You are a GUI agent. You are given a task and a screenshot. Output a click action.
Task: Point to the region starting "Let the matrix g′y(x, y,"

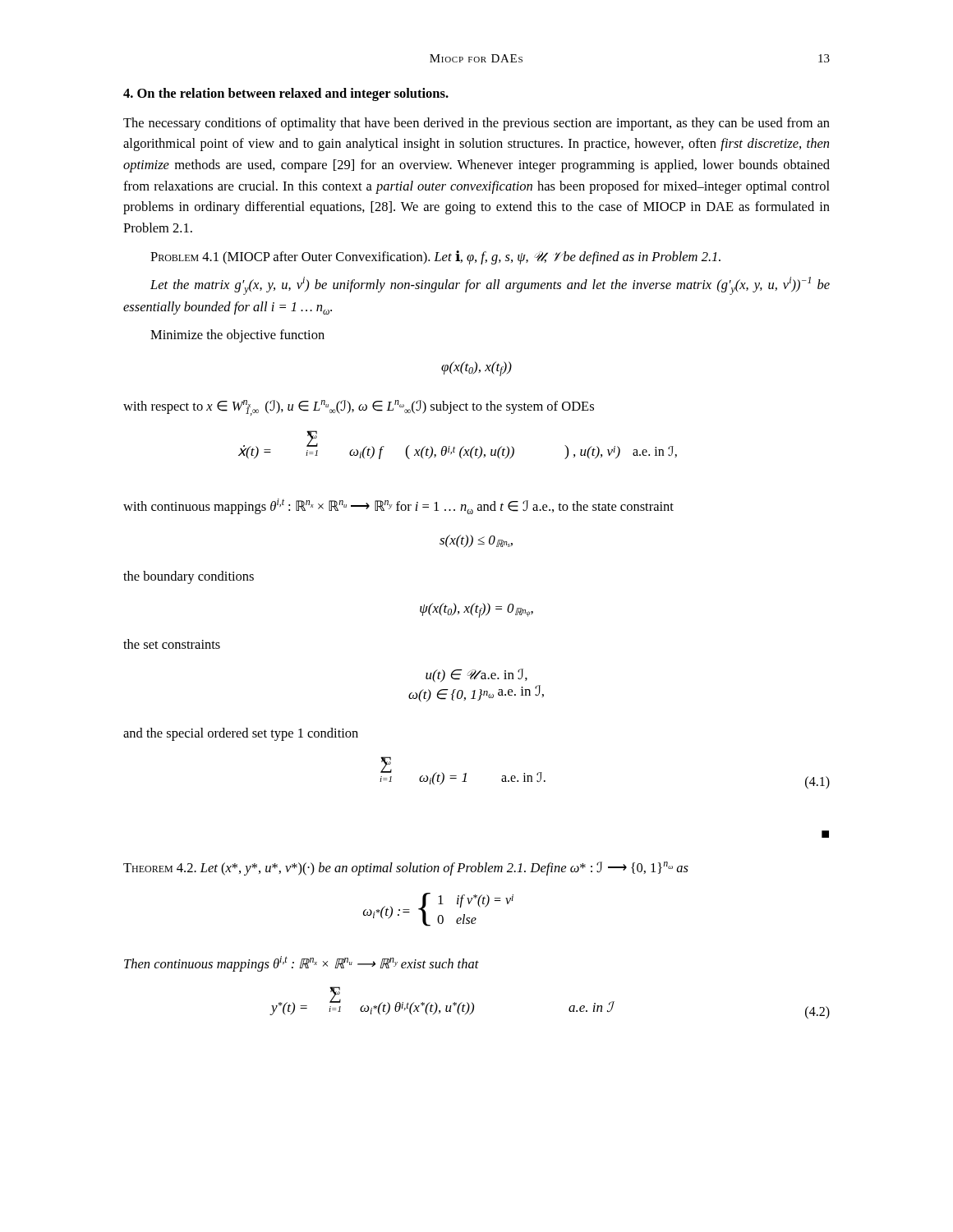coord(476,296)
